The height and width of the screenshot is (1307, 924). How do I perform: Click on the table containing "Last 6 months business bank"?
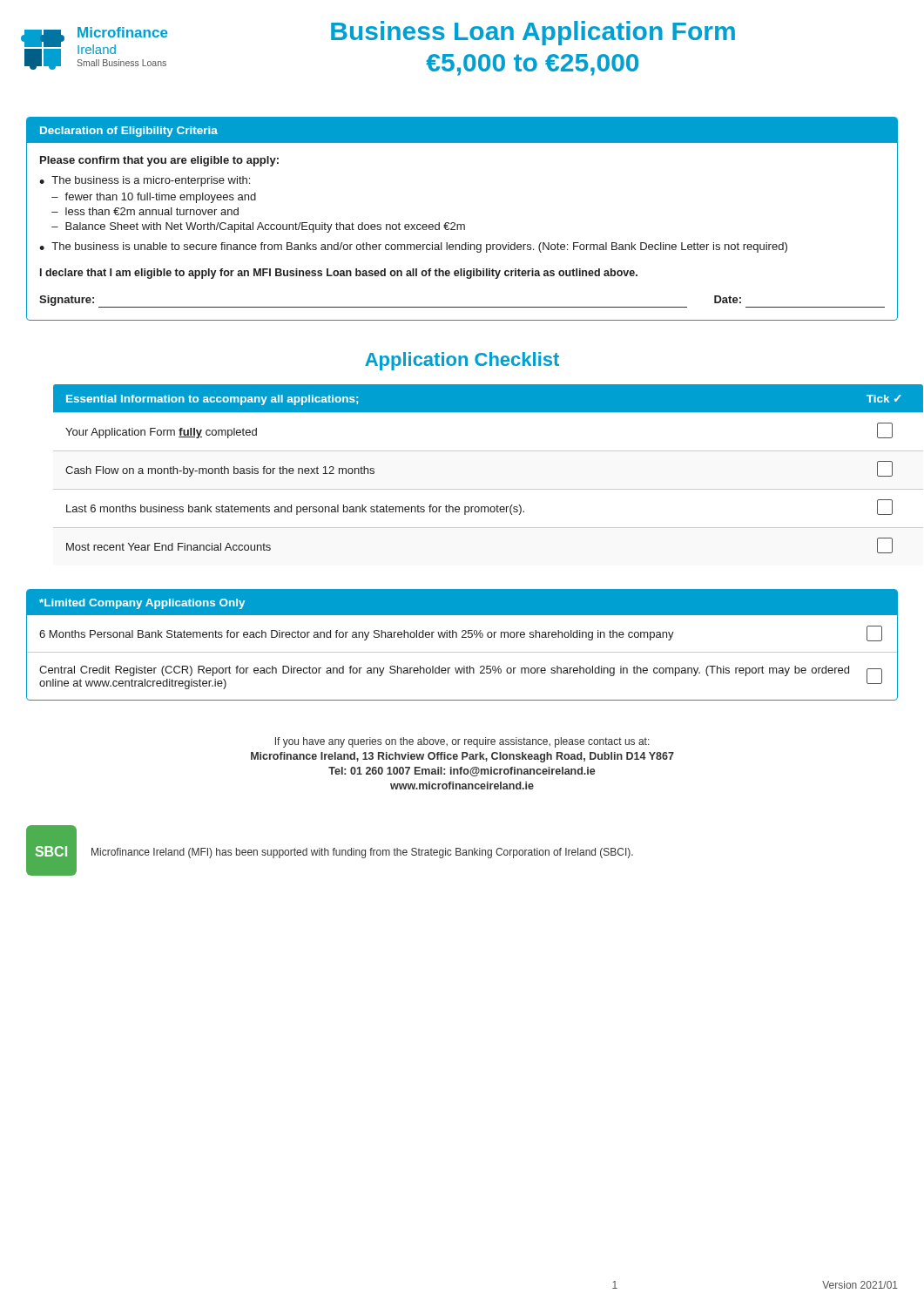pos(462,475)
